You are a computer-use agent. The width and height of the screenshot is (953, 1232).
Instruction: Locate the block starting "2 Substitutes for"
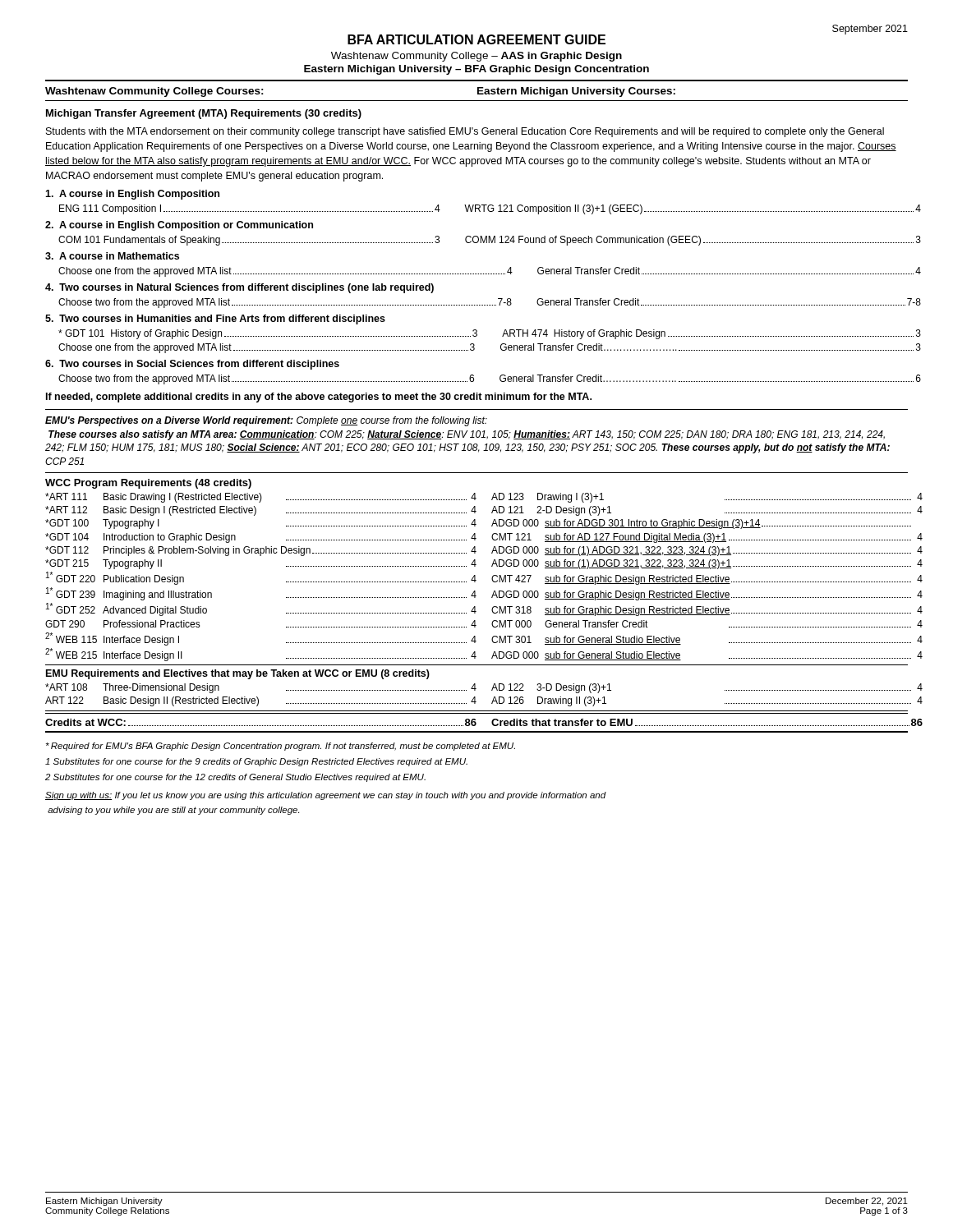236,777
